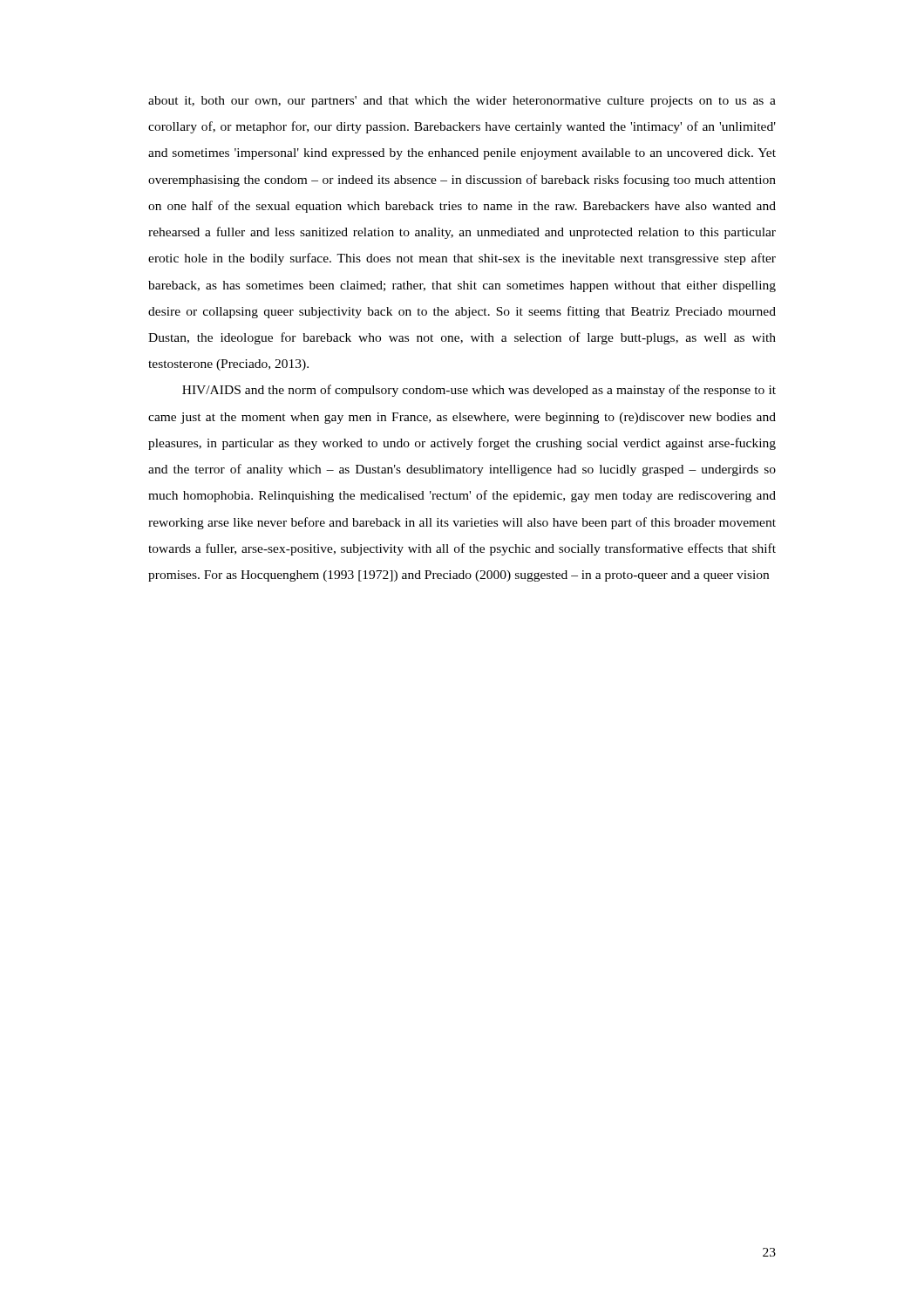Viewport: 924px width, 1308px height.
Task: Point to the block beginning "HIV/AIDS and the norm of compulsory"
Action: click(x=462, y=482)
